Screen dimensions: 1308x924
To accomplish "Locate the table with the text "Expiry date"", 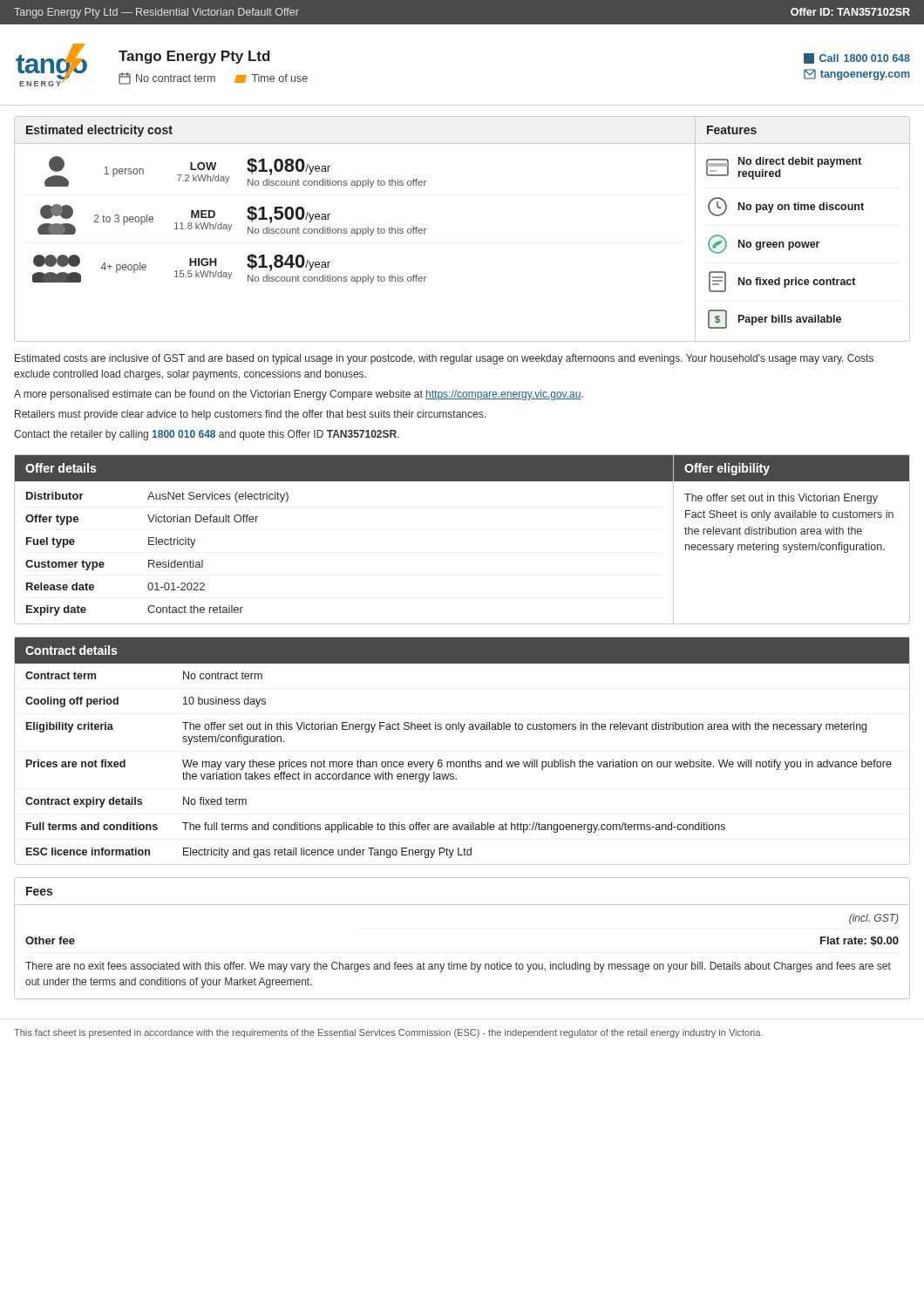I will click(x=344, y=552).
